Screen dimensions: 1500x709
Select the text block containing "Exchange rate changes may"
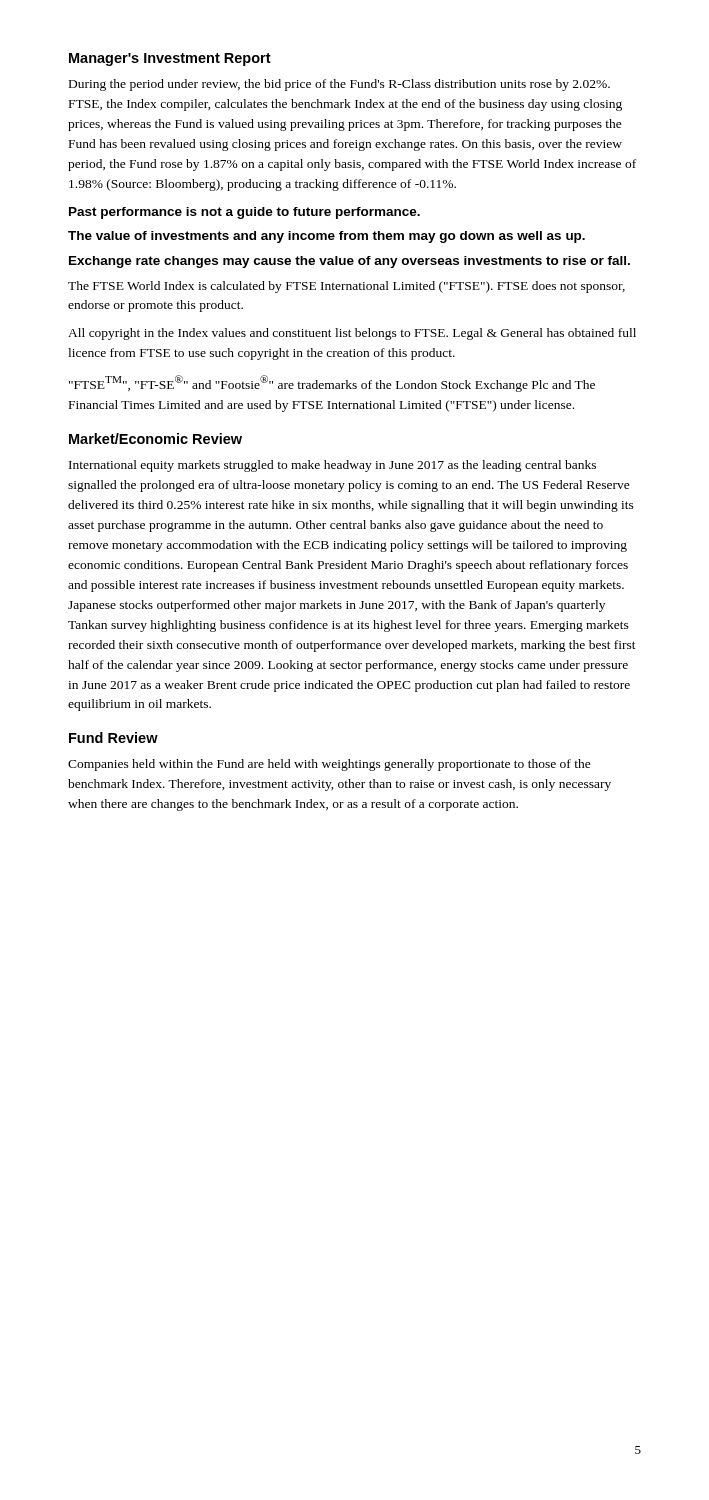click(349, 260)
